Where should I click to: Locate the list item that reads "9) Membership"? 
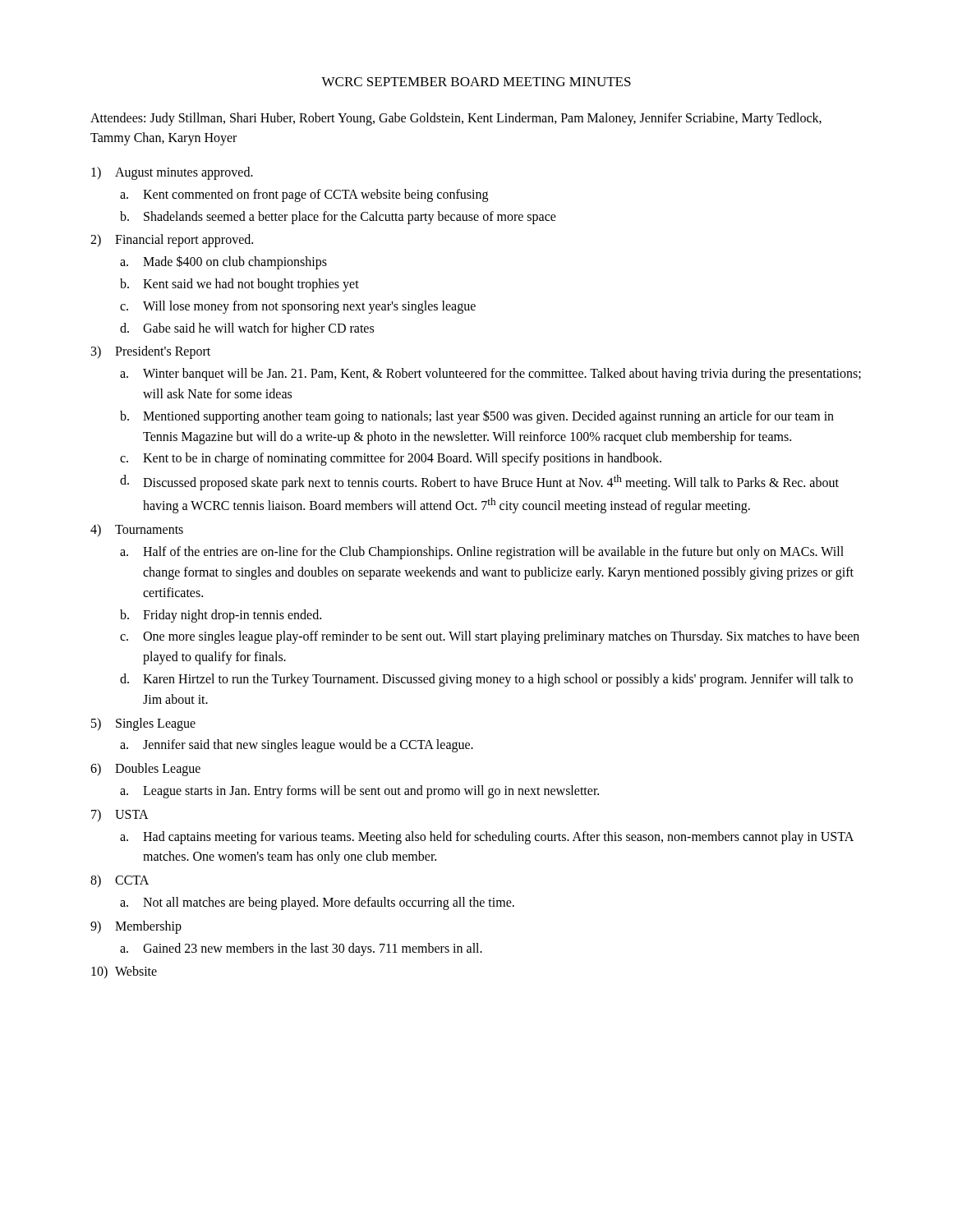pos(136,927)
